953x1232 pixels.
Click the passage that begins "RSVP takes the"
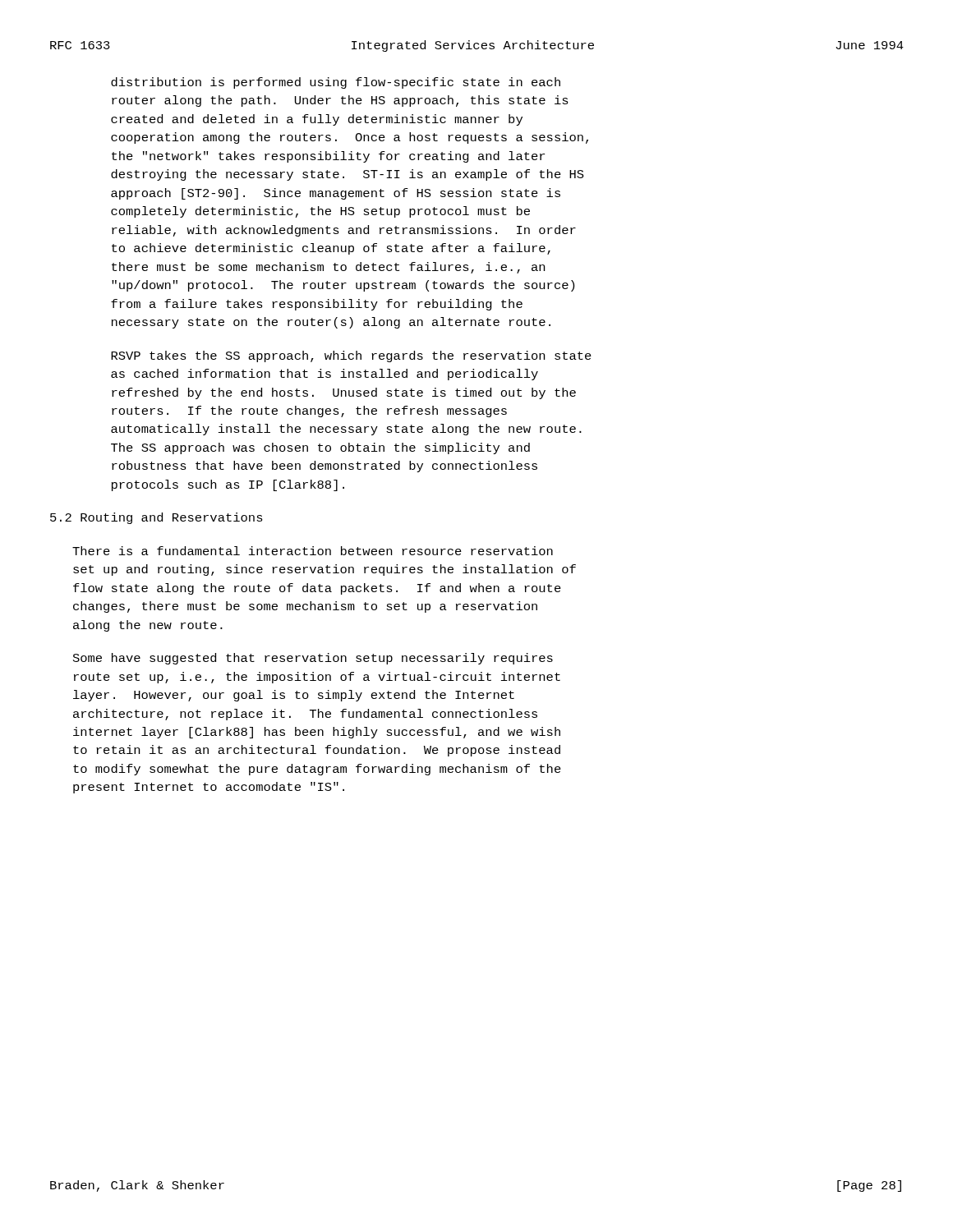(x=321, y=421)
